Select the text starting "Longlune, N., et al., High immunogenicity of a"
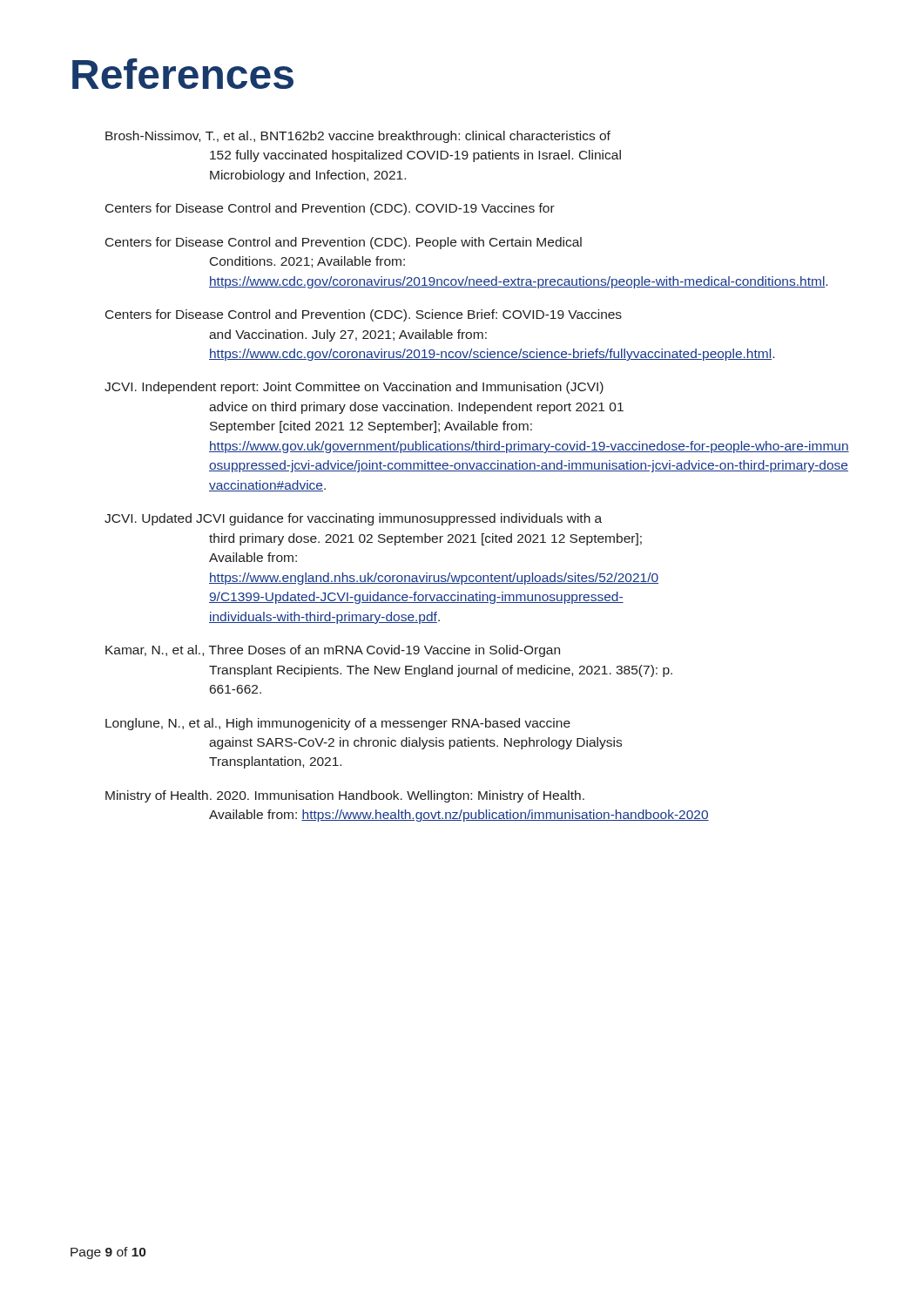924x1307 pixels. 479,743
